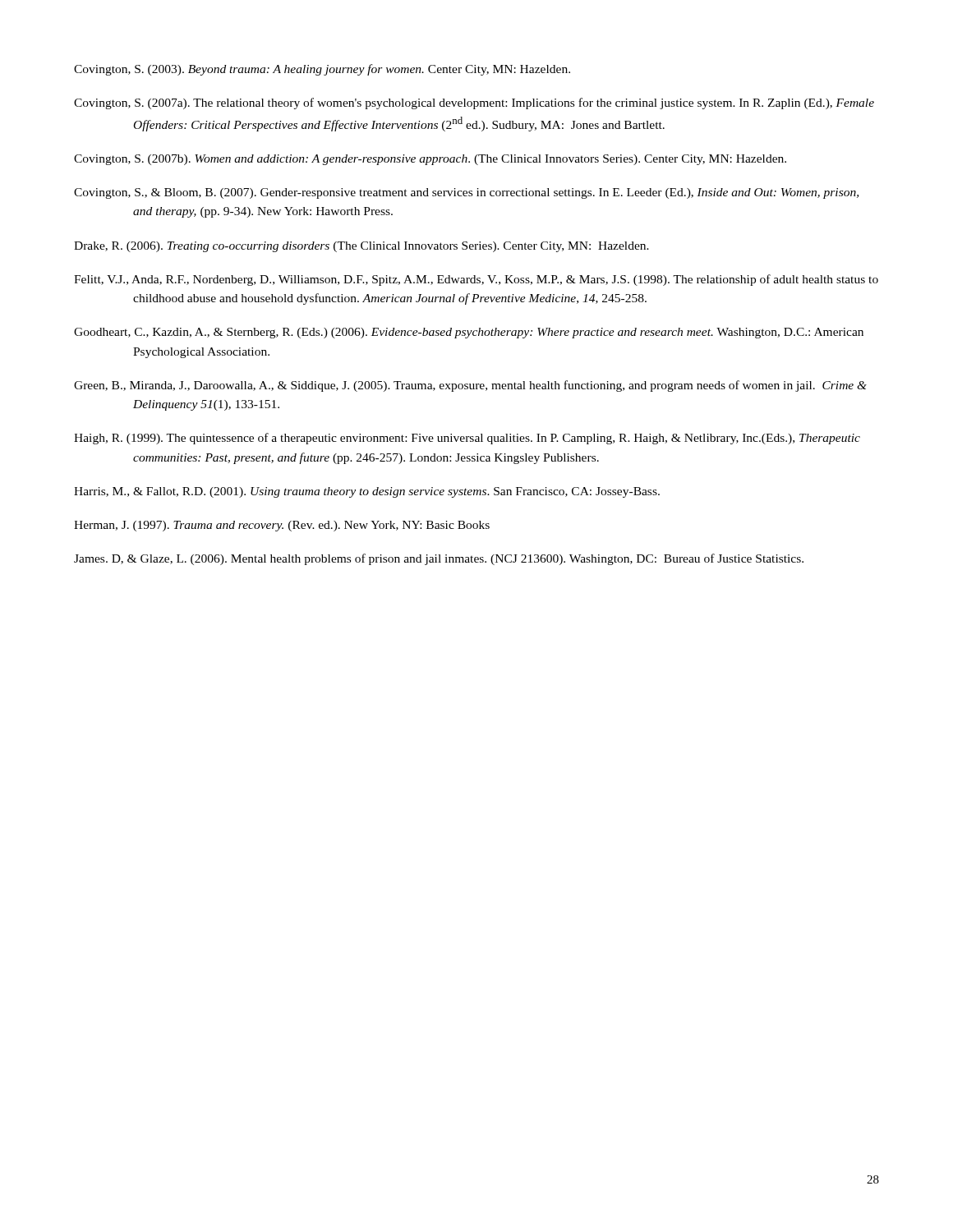Find the list item that reads "Covington, S. (2007a). The relational theory of women's"
Viewport: 953px width, 1232px height.
474,113
